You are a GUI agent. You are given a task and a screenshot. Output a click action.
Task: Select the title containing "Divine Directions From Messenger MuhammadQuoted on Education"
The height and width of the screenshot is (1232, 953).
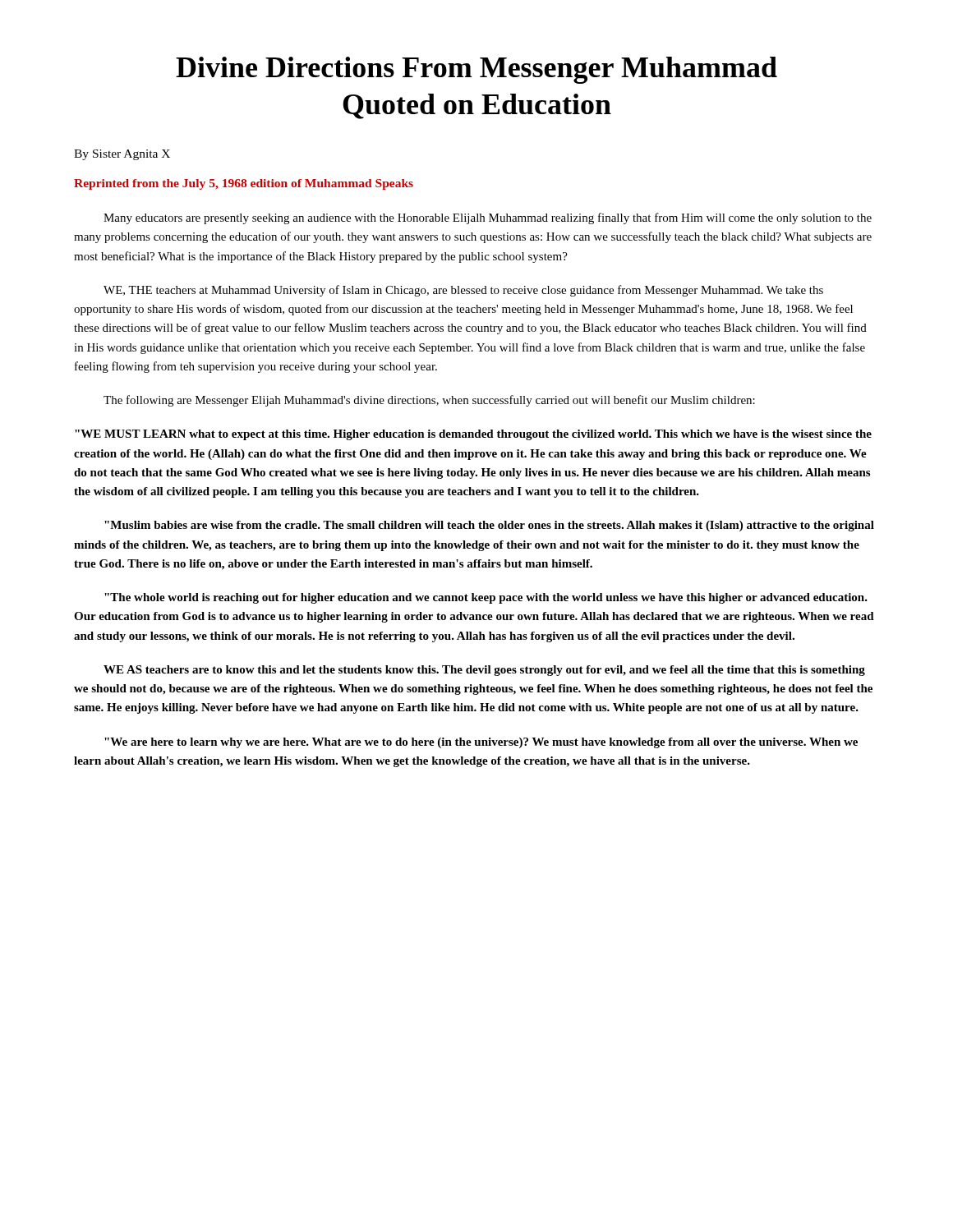[x=476, y=86]
